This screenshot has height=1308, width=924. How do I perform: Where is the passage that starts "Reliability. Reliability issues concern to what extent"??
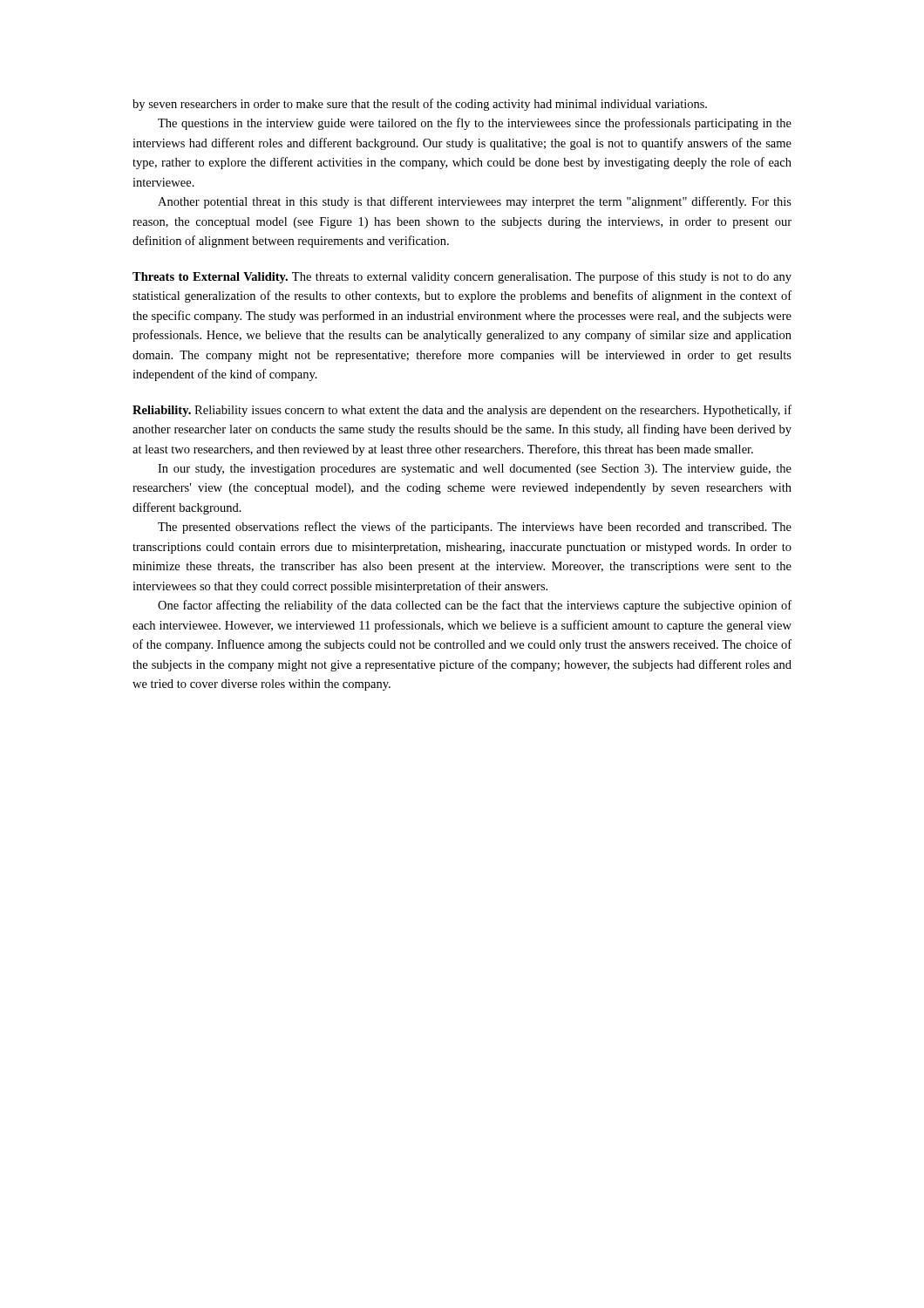pyautogui.click(x=462, y=547)
